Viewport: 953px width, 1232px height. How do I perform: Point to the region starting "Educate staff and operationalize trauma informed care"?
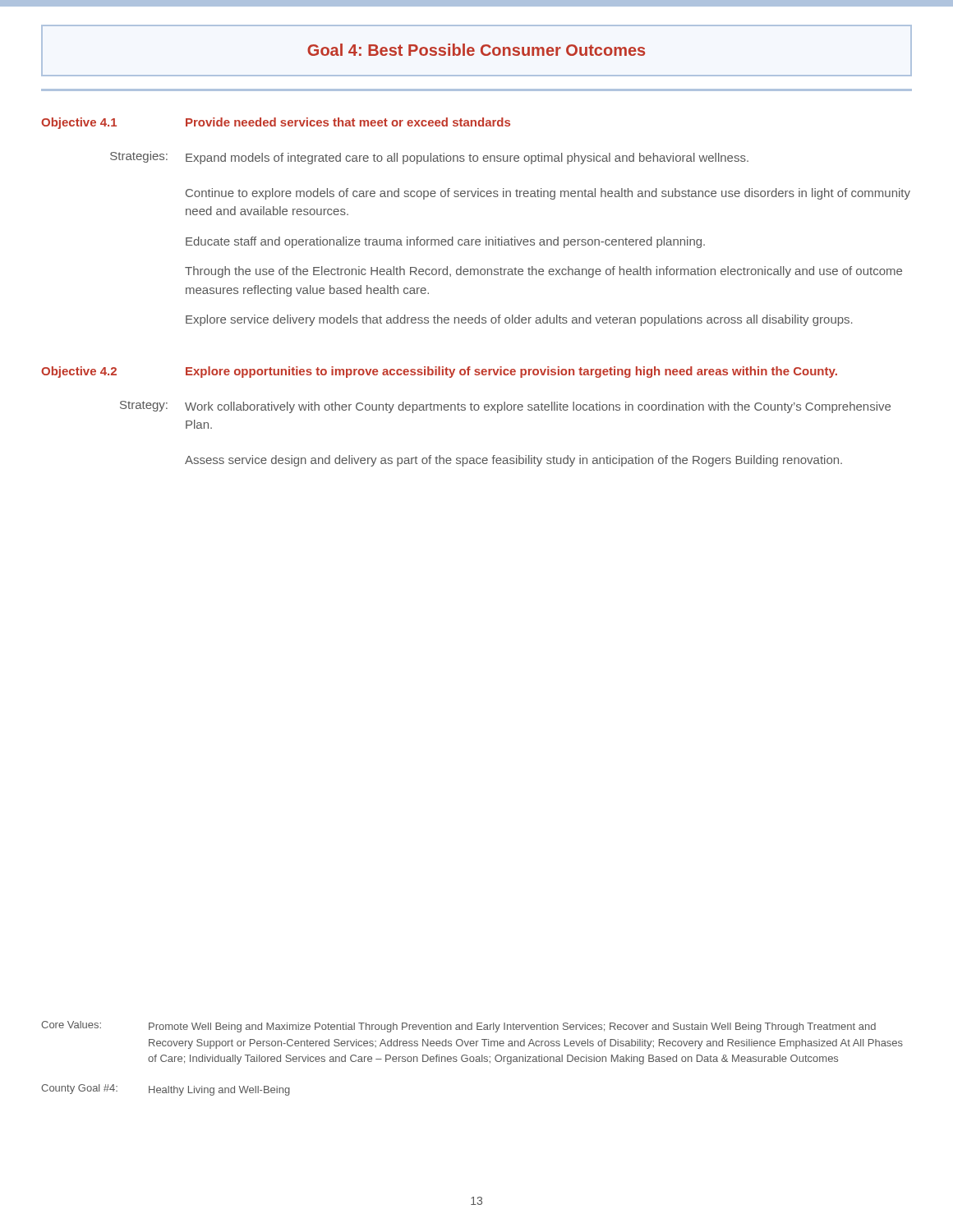click(x=445, y=241)
